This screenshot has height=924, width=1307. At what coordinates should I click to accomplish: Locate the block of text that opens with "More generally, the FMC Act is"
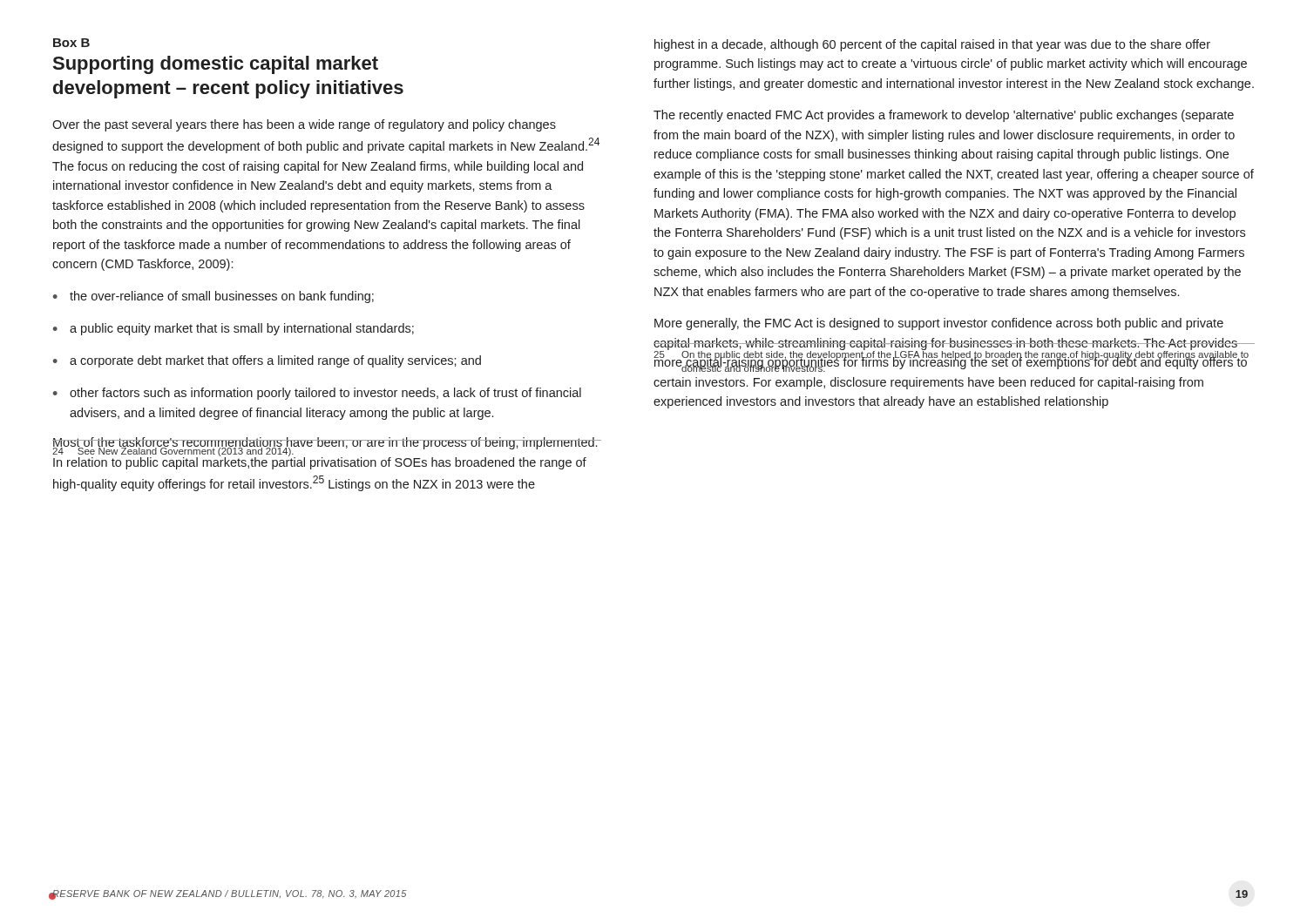(950, 362)
